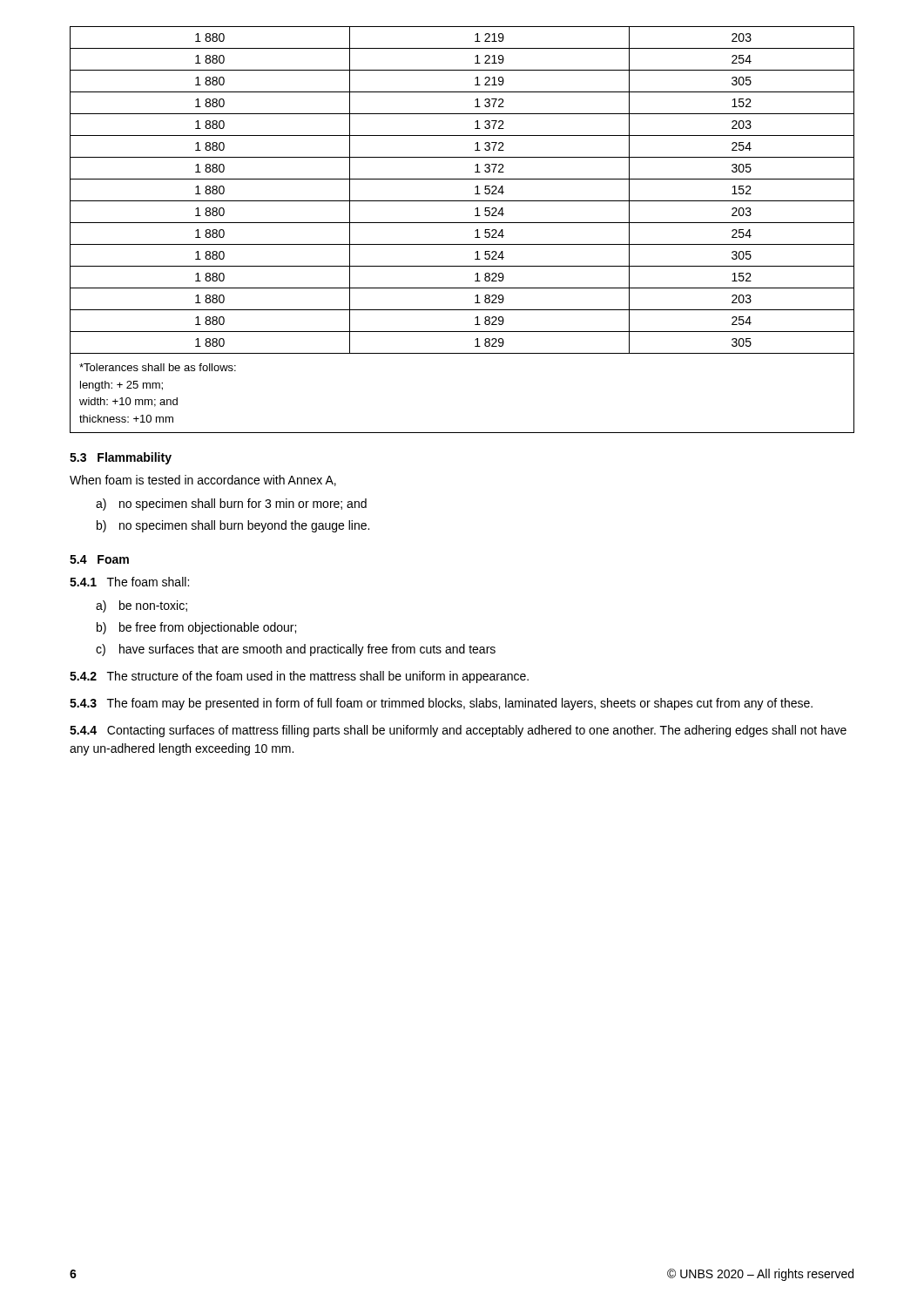
Task: Locate the table with the text "1 829"
Action: tap(462, 230)
